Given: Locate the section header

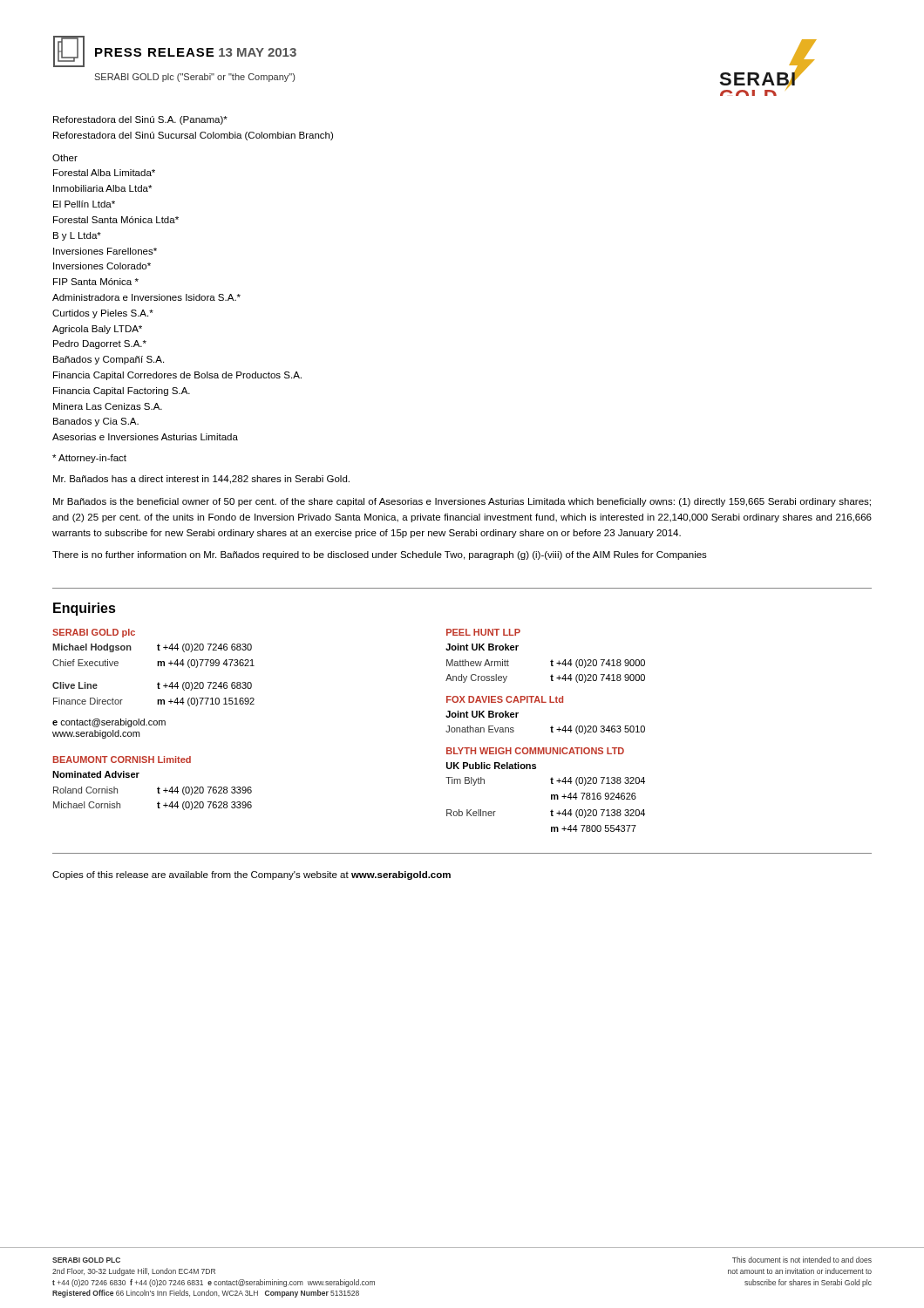Looking at the screenshot, I should [x=84, y=608].
